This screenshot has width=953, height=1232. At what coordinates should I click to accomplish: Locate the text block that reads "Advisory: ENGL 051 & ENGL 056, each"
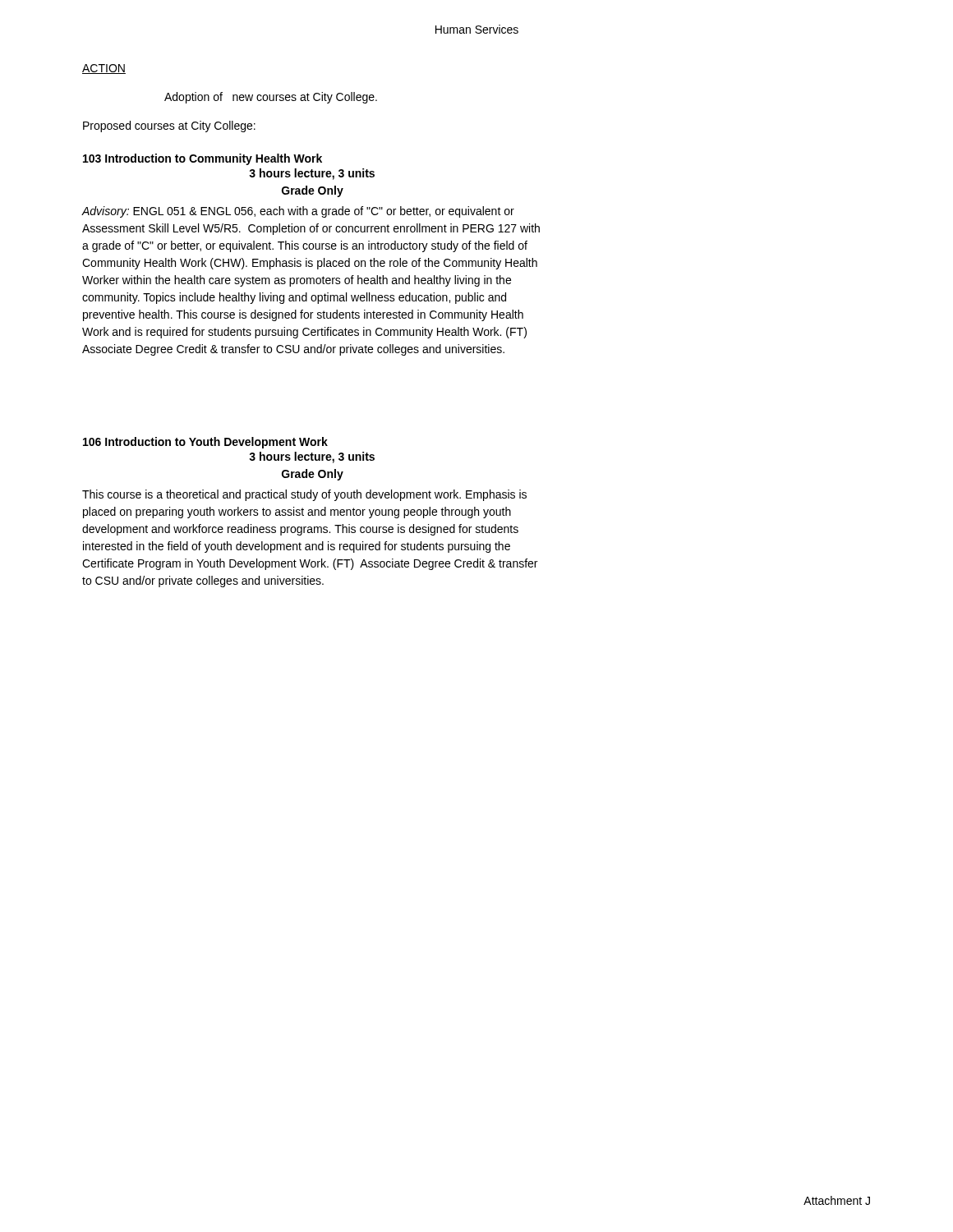coord(311,280)
